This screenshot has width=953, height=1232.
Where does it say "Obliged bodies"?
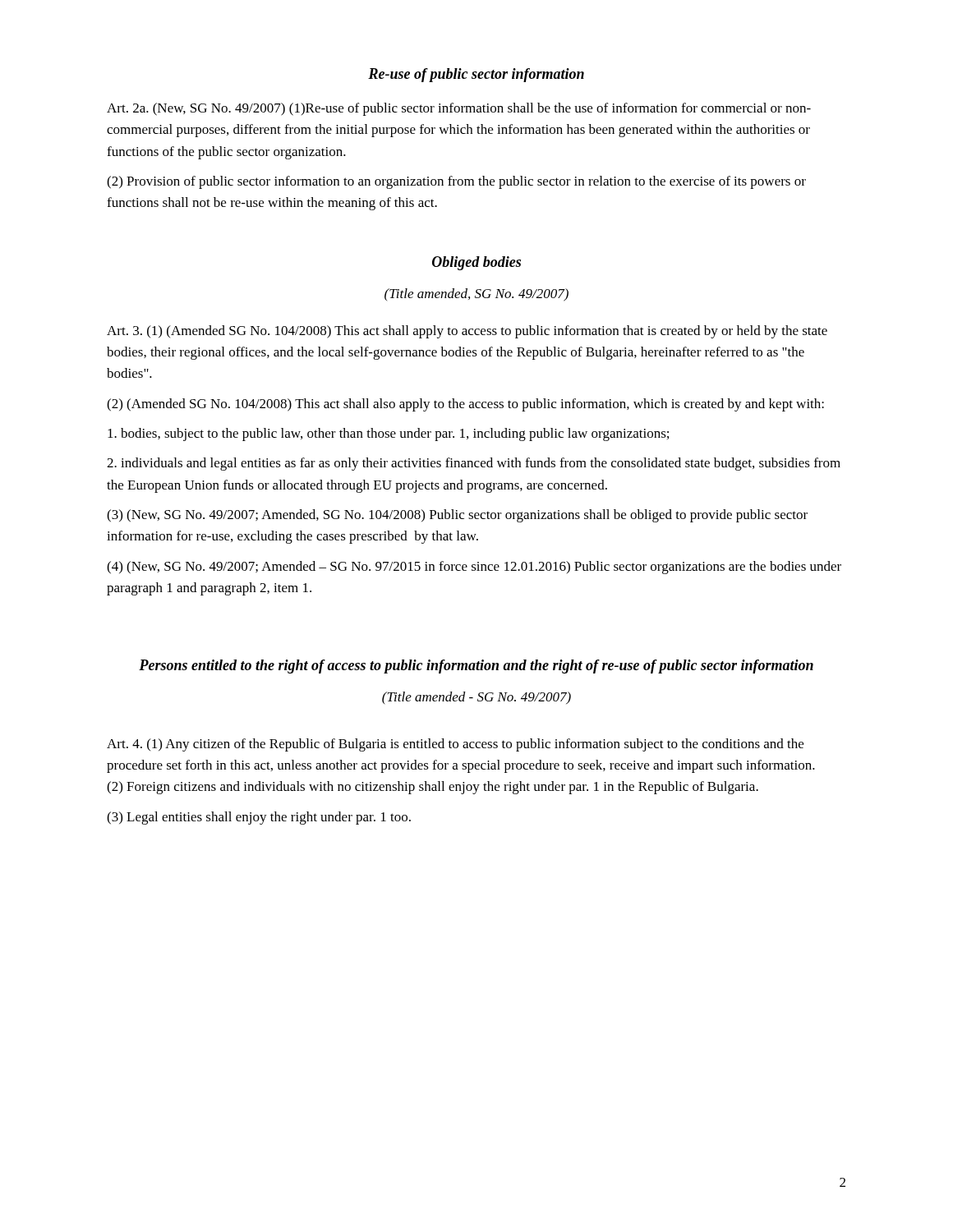pyautogui.click(x=476, y=262)
